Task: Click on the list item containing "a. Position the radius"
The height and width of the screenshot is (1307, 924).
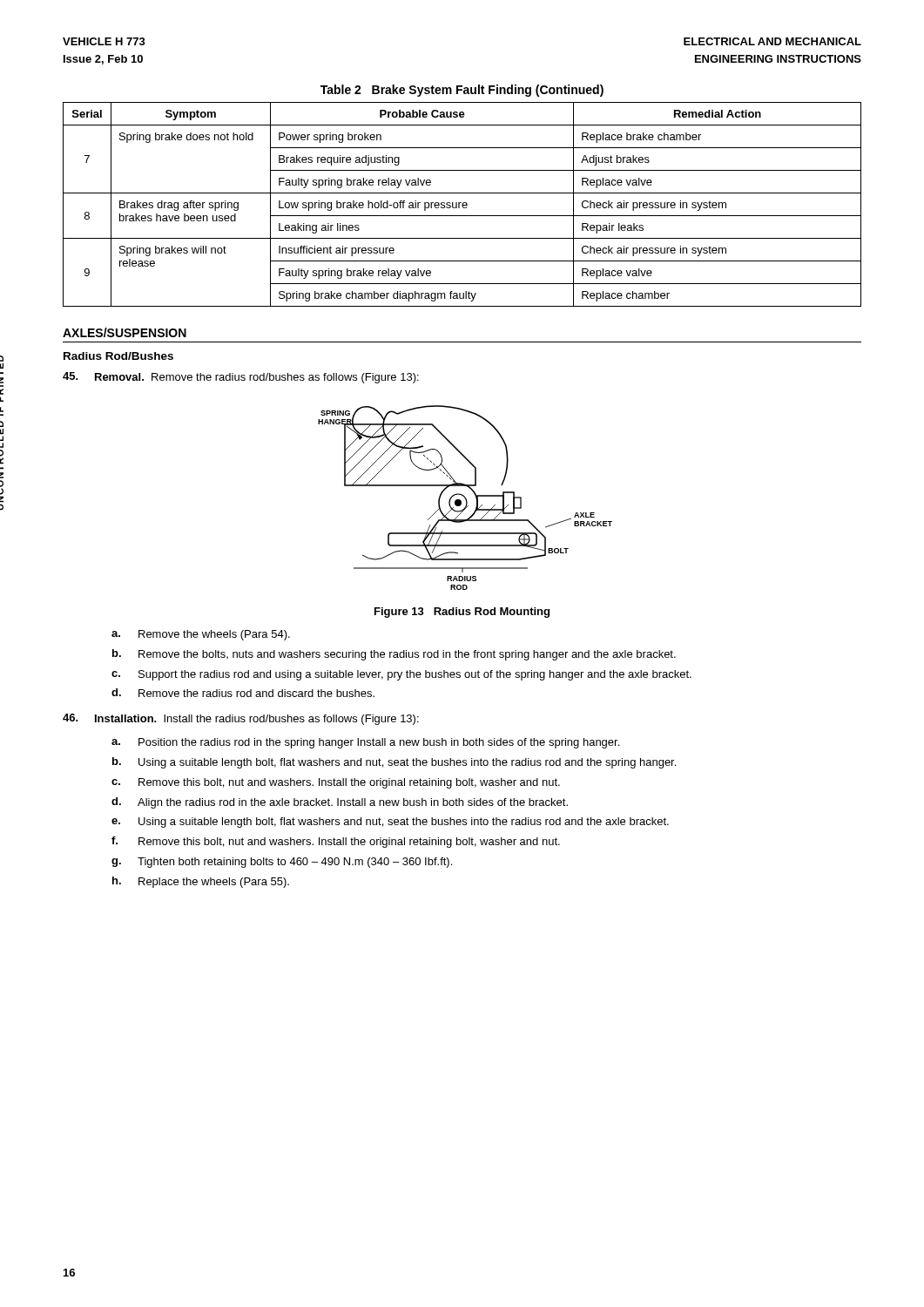Action: (486, 743)
